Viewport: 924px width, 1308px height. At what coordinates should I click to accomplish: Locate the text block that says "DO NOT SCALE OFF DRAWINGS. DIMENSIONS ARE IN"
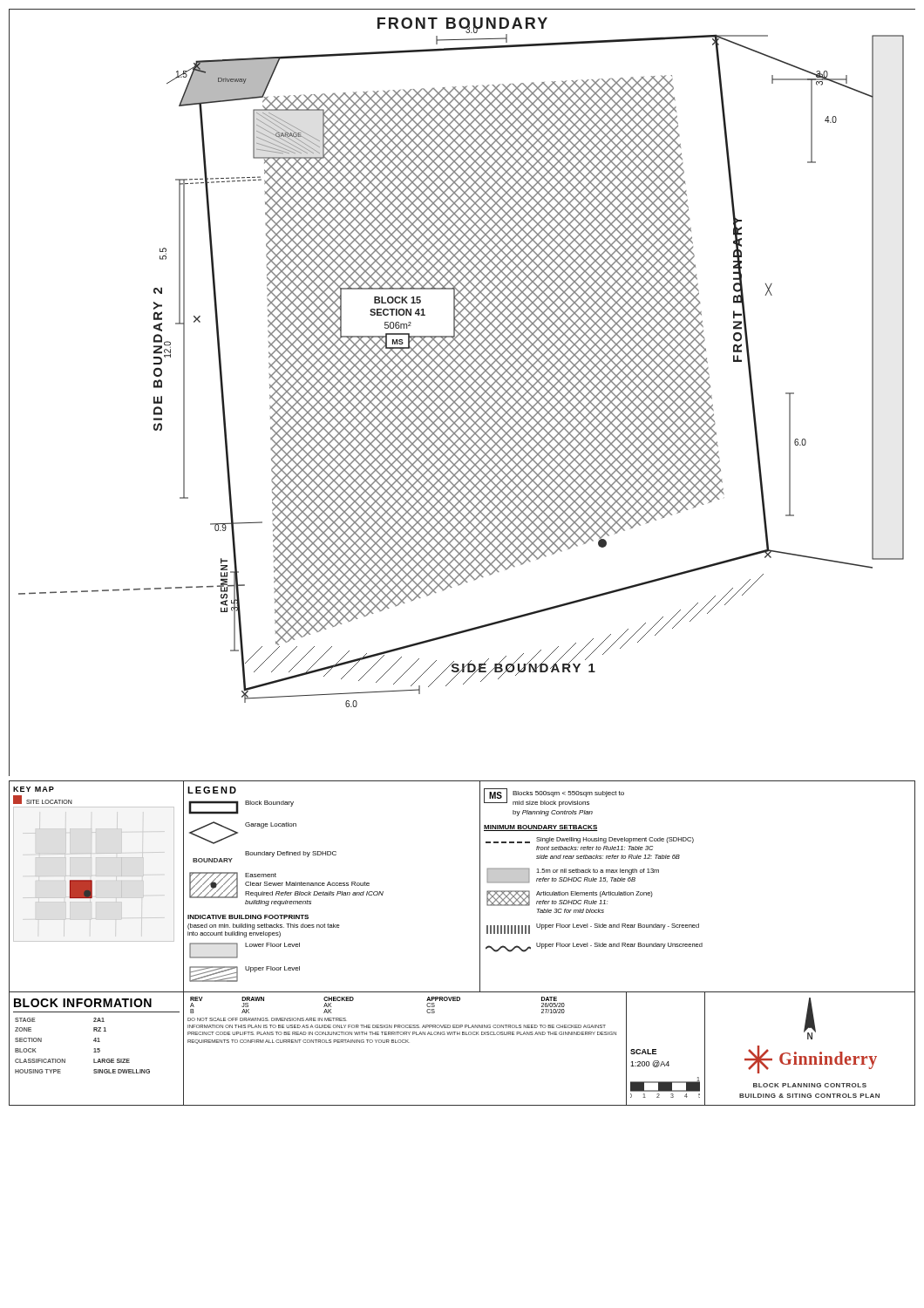tap(402, 1030)
